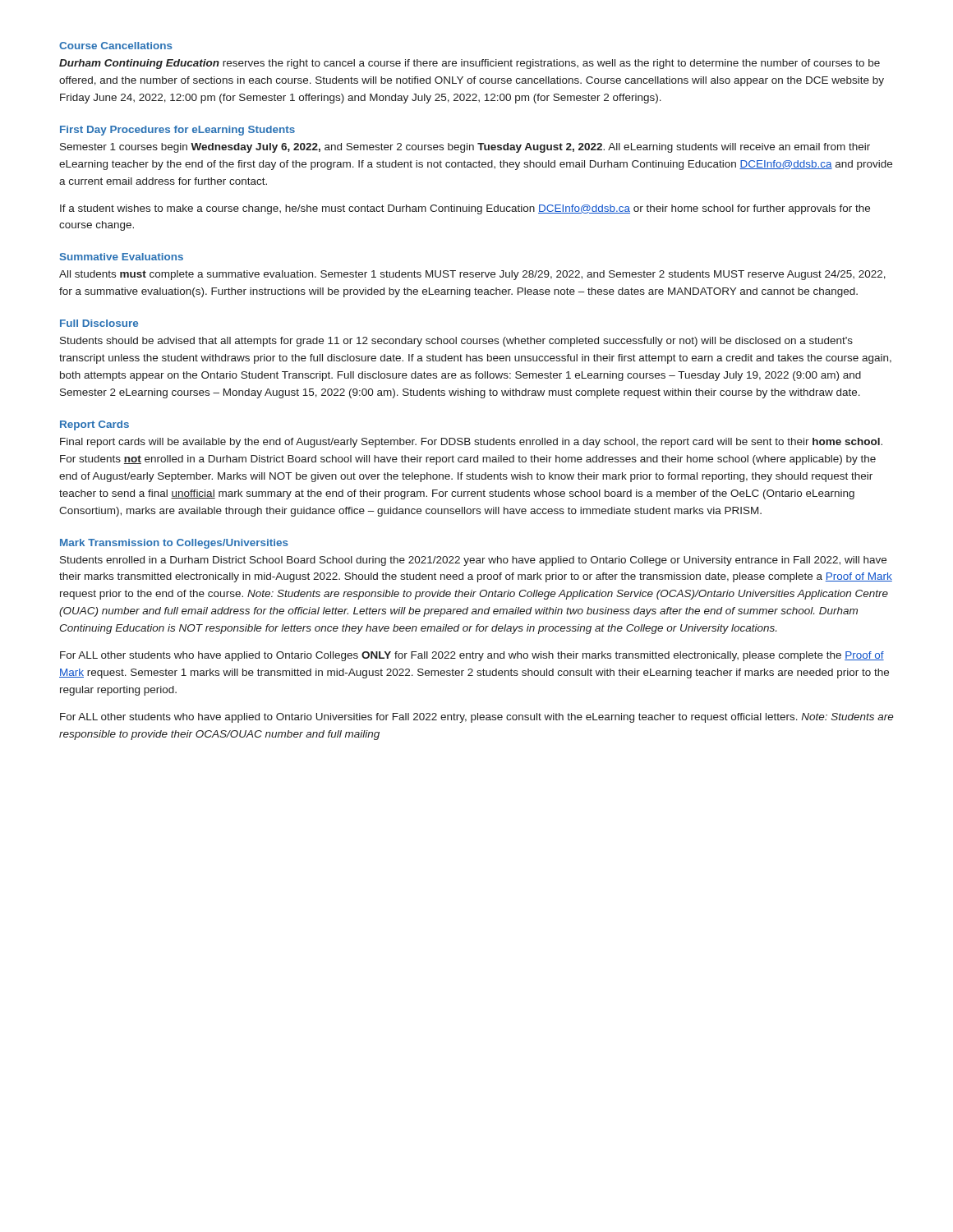
Task: Locate the region starting "Summative Evaluations"
Action: click(121, 257)
